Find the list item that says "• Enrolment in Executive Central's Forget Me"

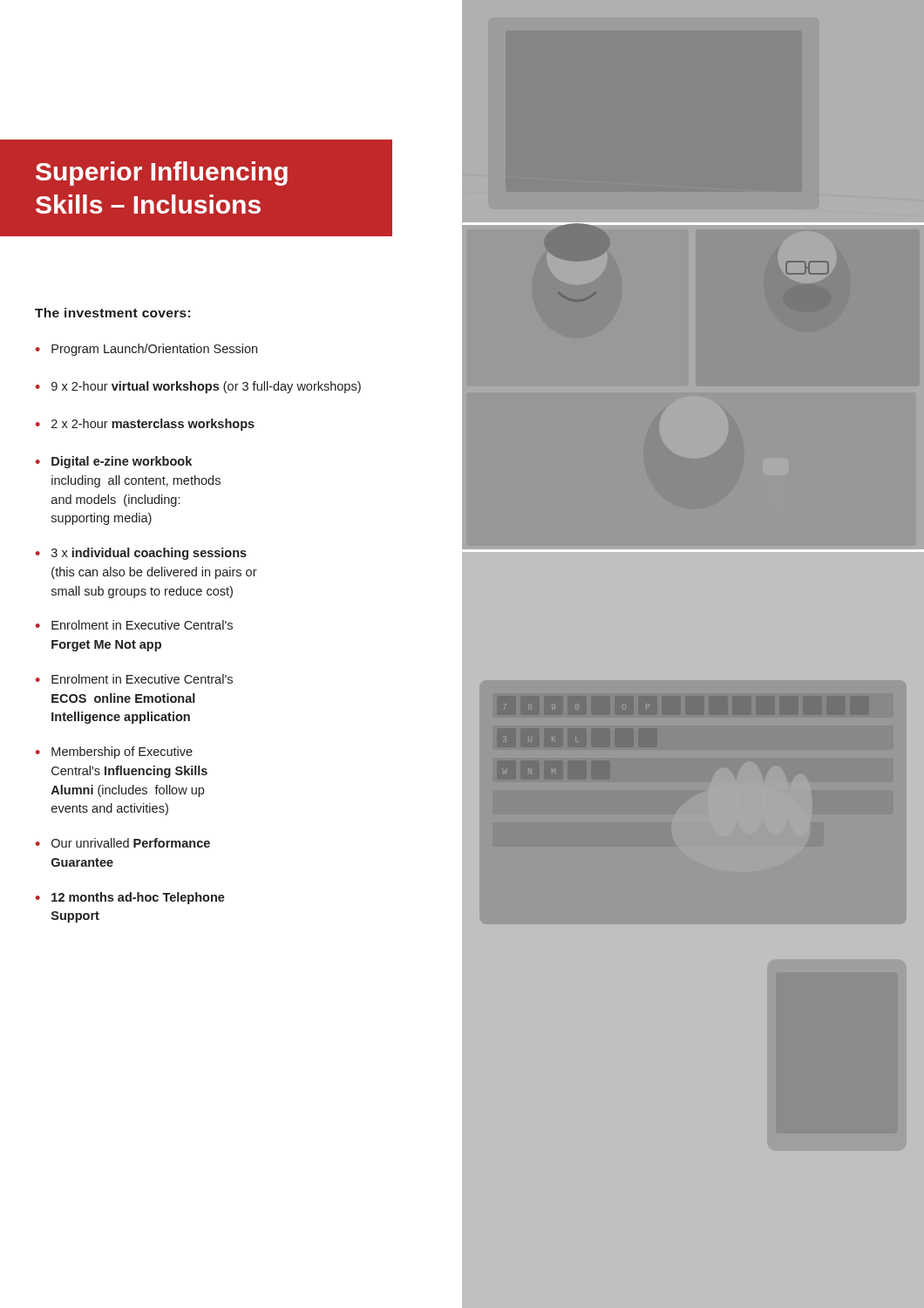233,636
